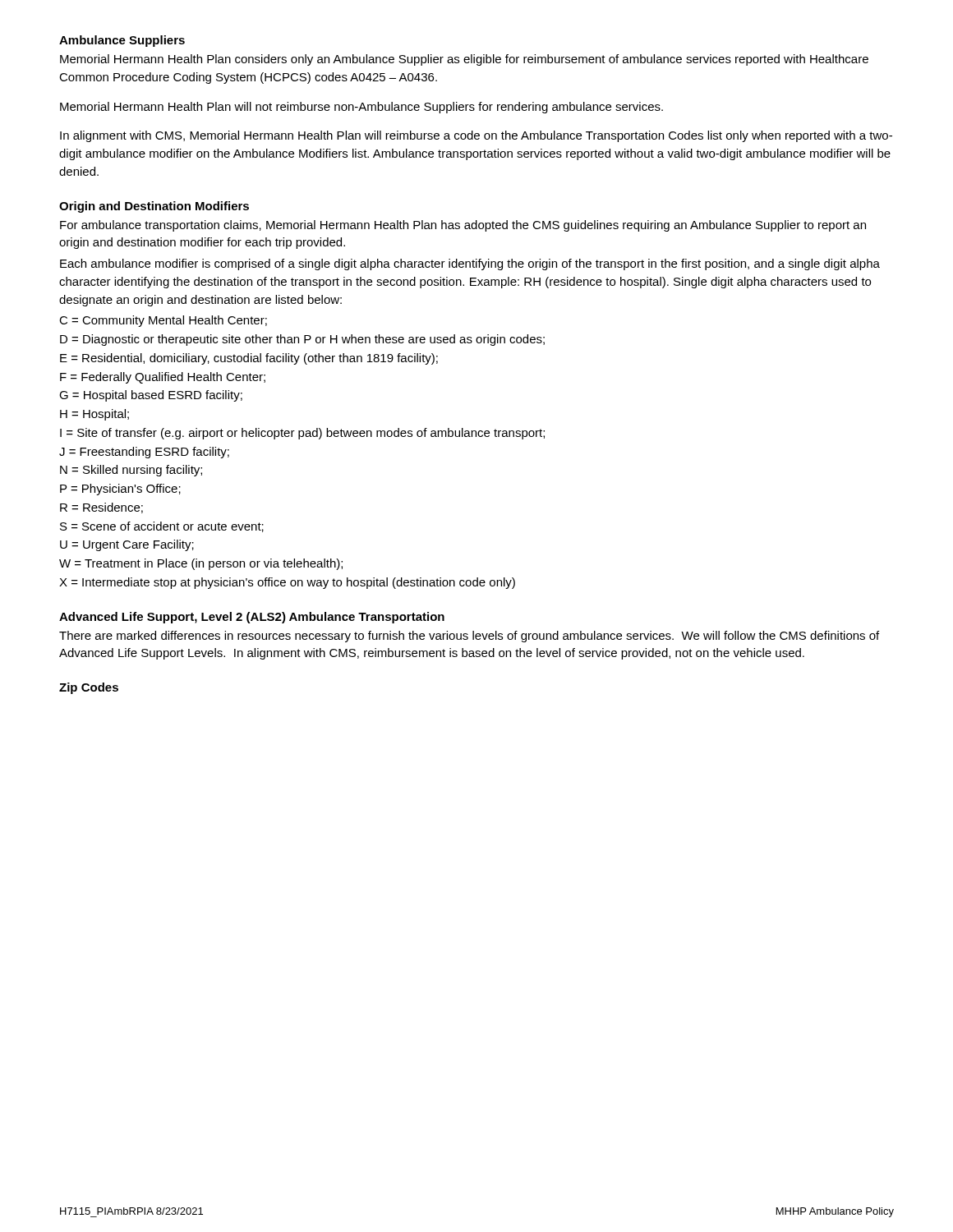Click on the list item that reads "G = Hospital based ESRD facility;"
The image size is (953, 1232).
click(x=151, y=395)
